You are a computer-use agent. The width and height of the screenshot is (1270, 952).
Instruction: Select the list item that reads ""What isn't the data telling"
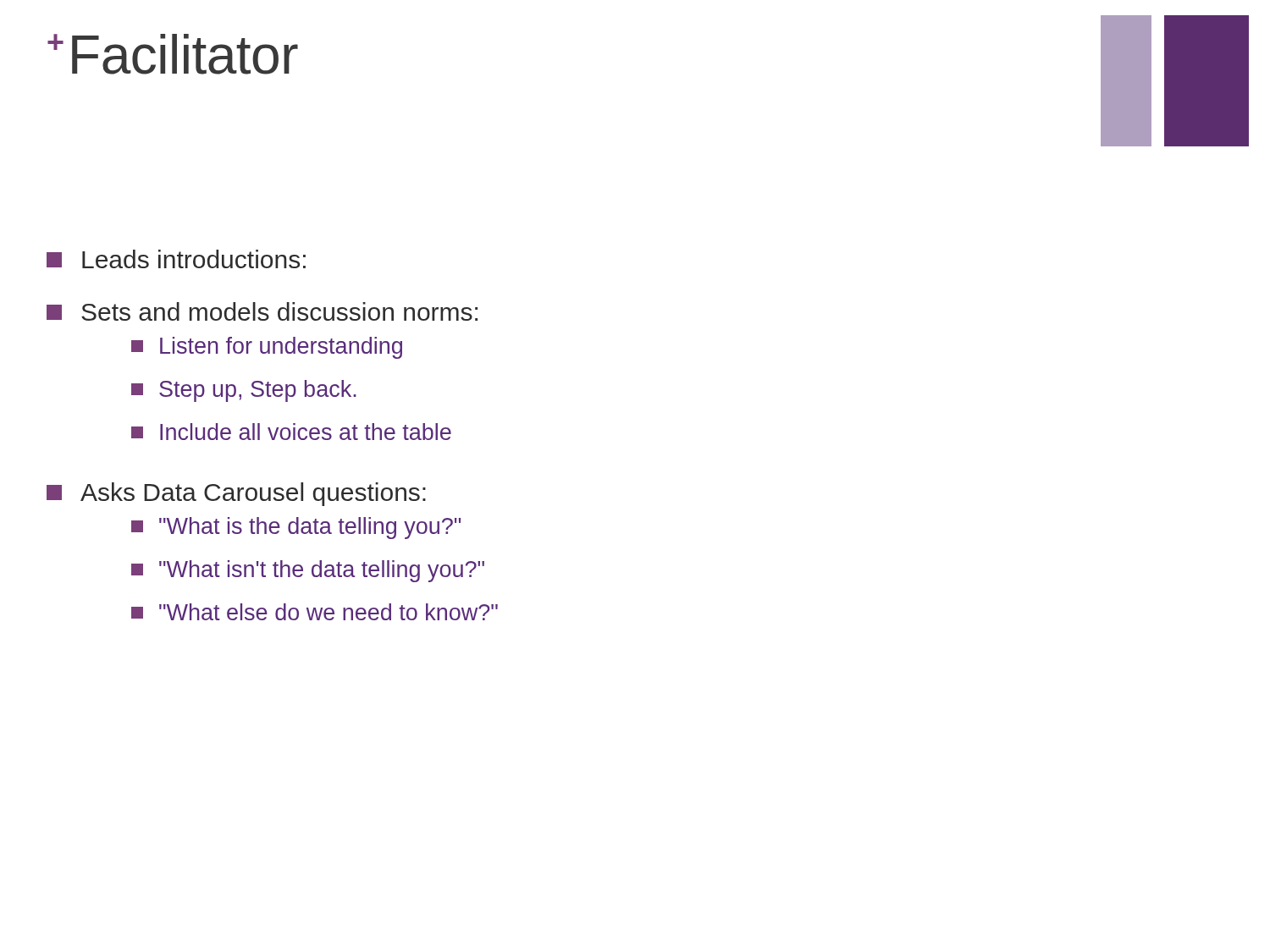pyautogui.click(x=308, y=570)
